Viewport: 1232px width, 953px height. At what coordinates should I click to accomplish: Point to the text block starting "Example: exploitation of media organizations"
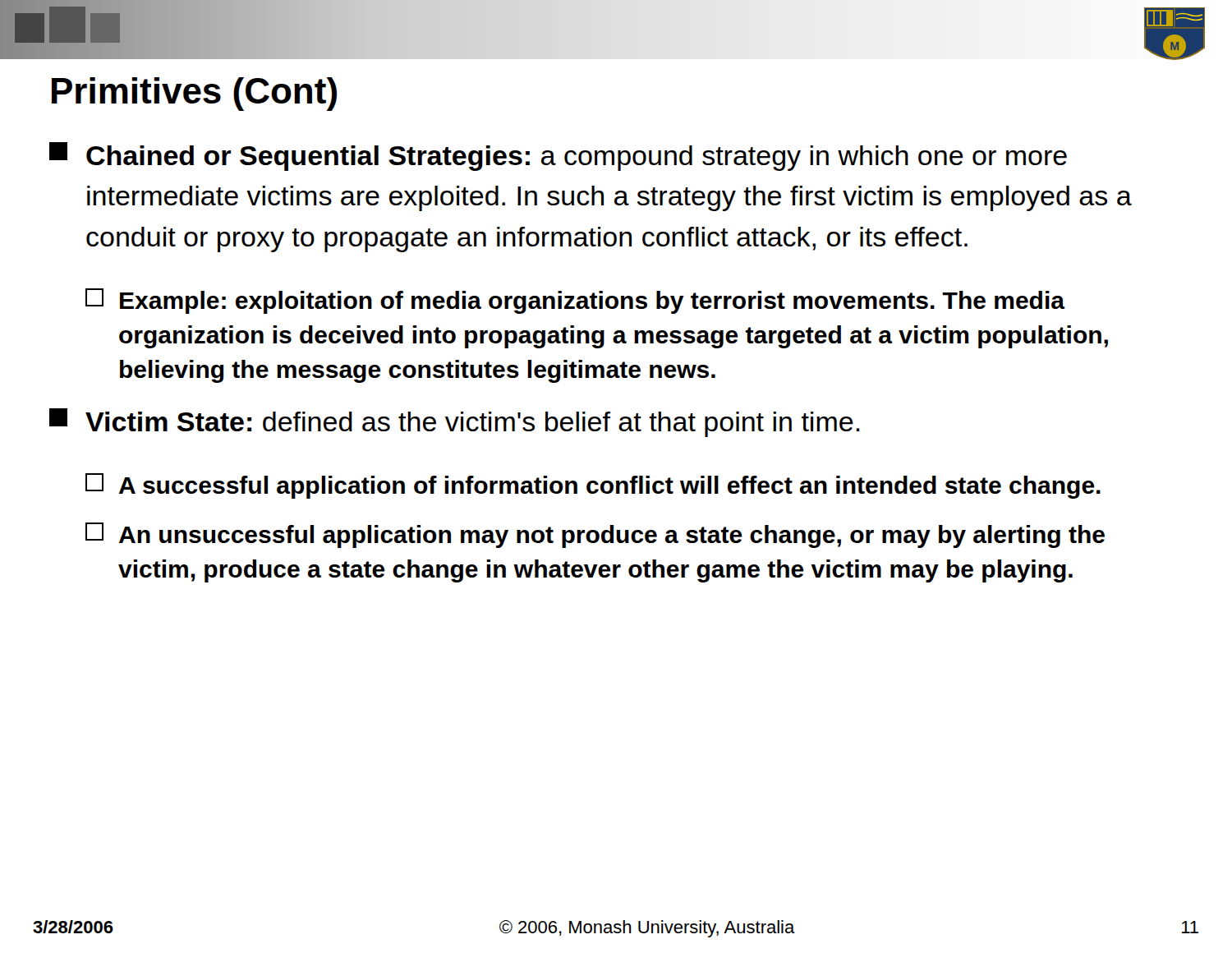point(634,335)
